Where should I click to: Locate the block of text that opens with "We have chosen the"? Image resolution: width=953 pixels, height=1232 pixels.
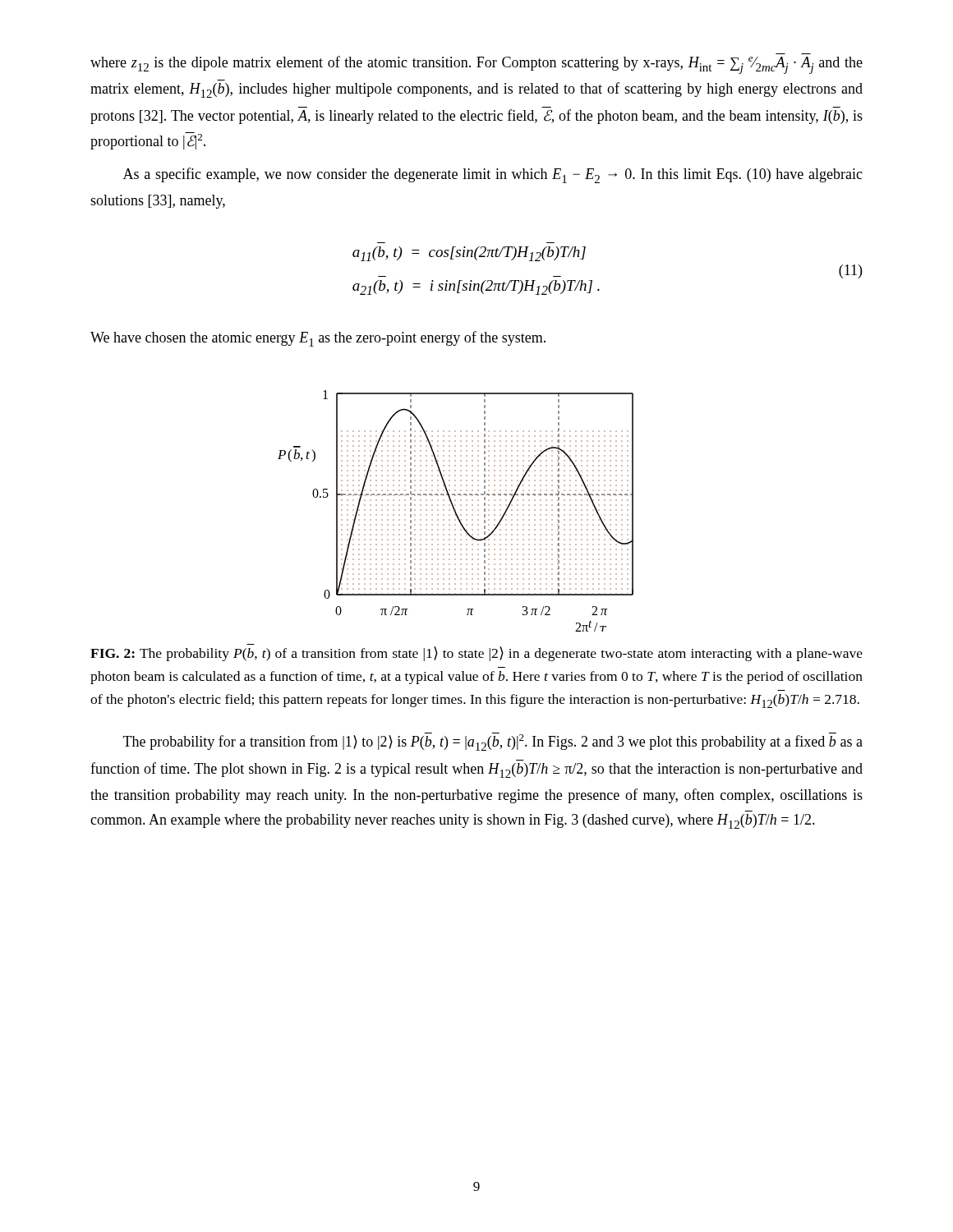[318, 339]
